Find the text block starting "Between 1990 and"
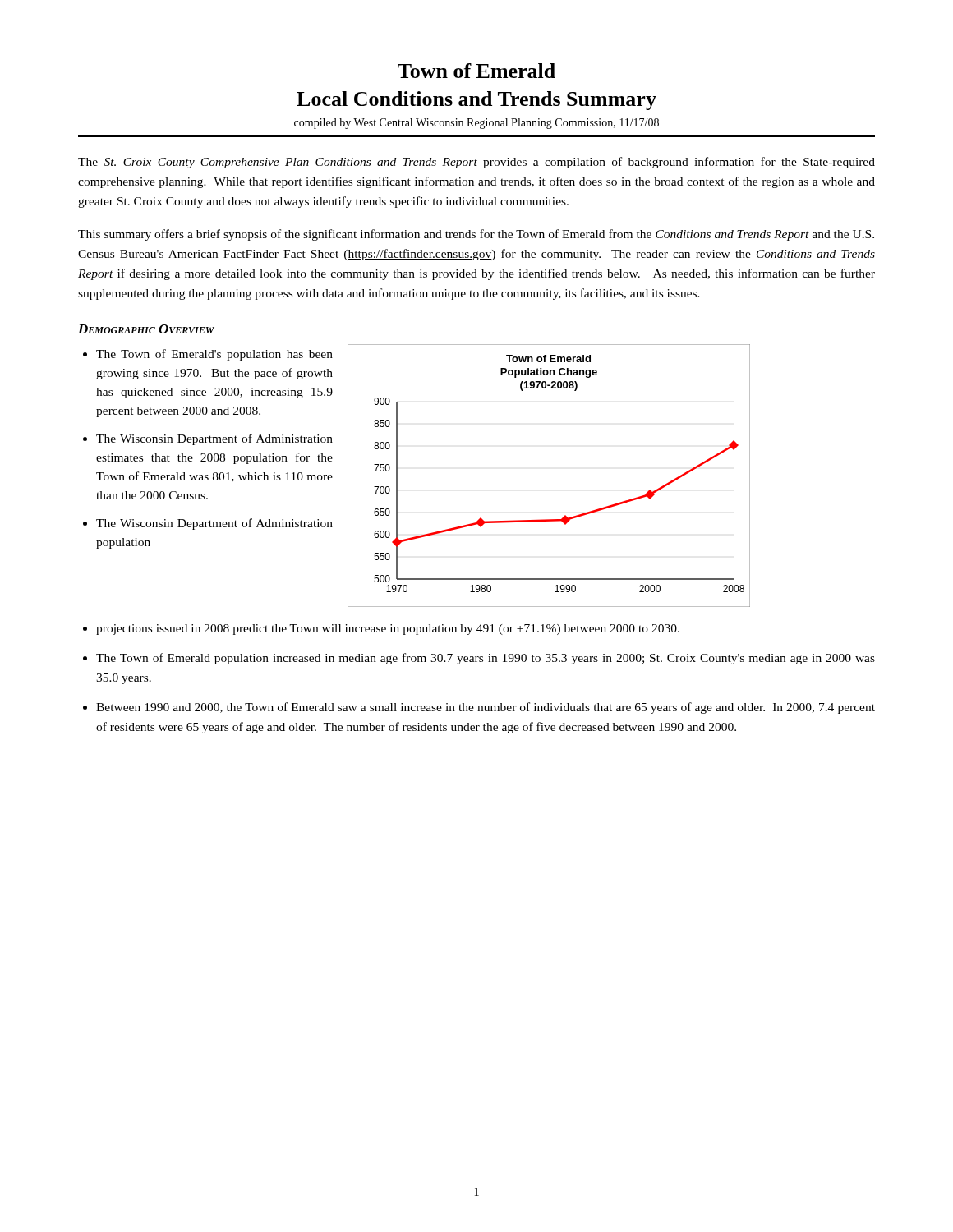Image resolution: width=953 pixels, height=1232 pixels. (486, 716)
